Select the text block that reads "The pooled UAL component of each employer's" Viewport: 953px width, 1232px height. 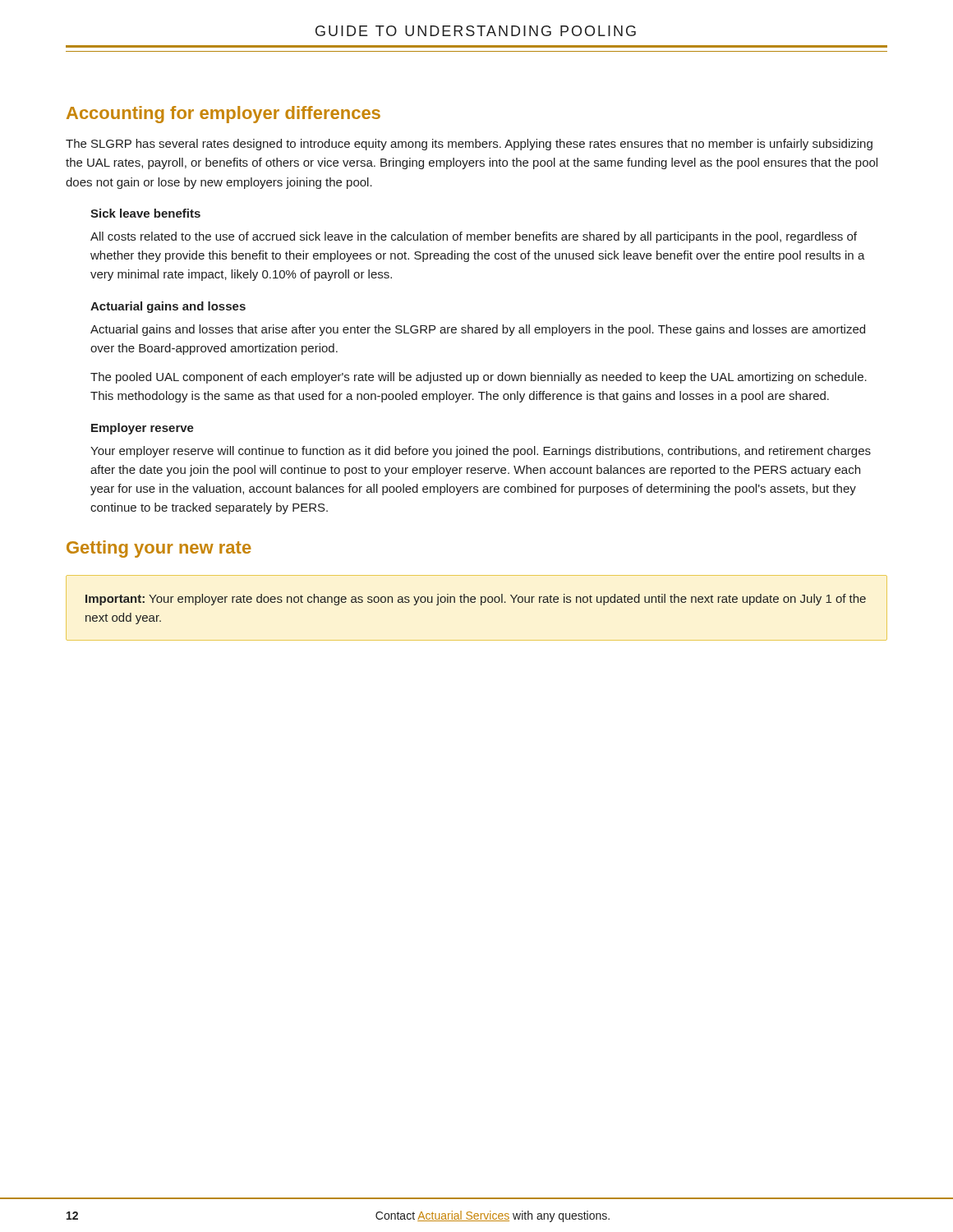coord(489,386)
